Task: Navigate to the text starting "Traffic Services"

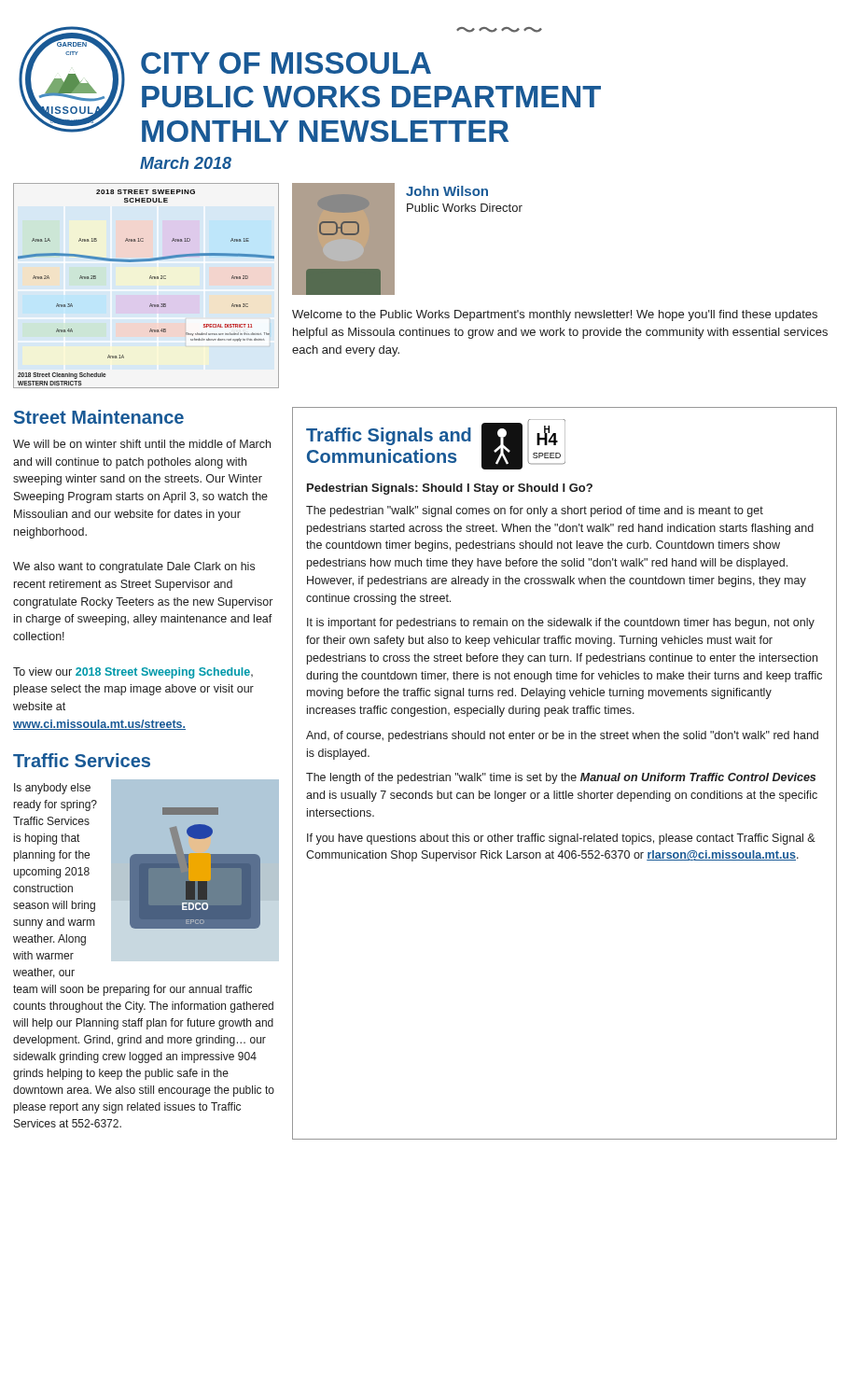Action: point(82,760)
